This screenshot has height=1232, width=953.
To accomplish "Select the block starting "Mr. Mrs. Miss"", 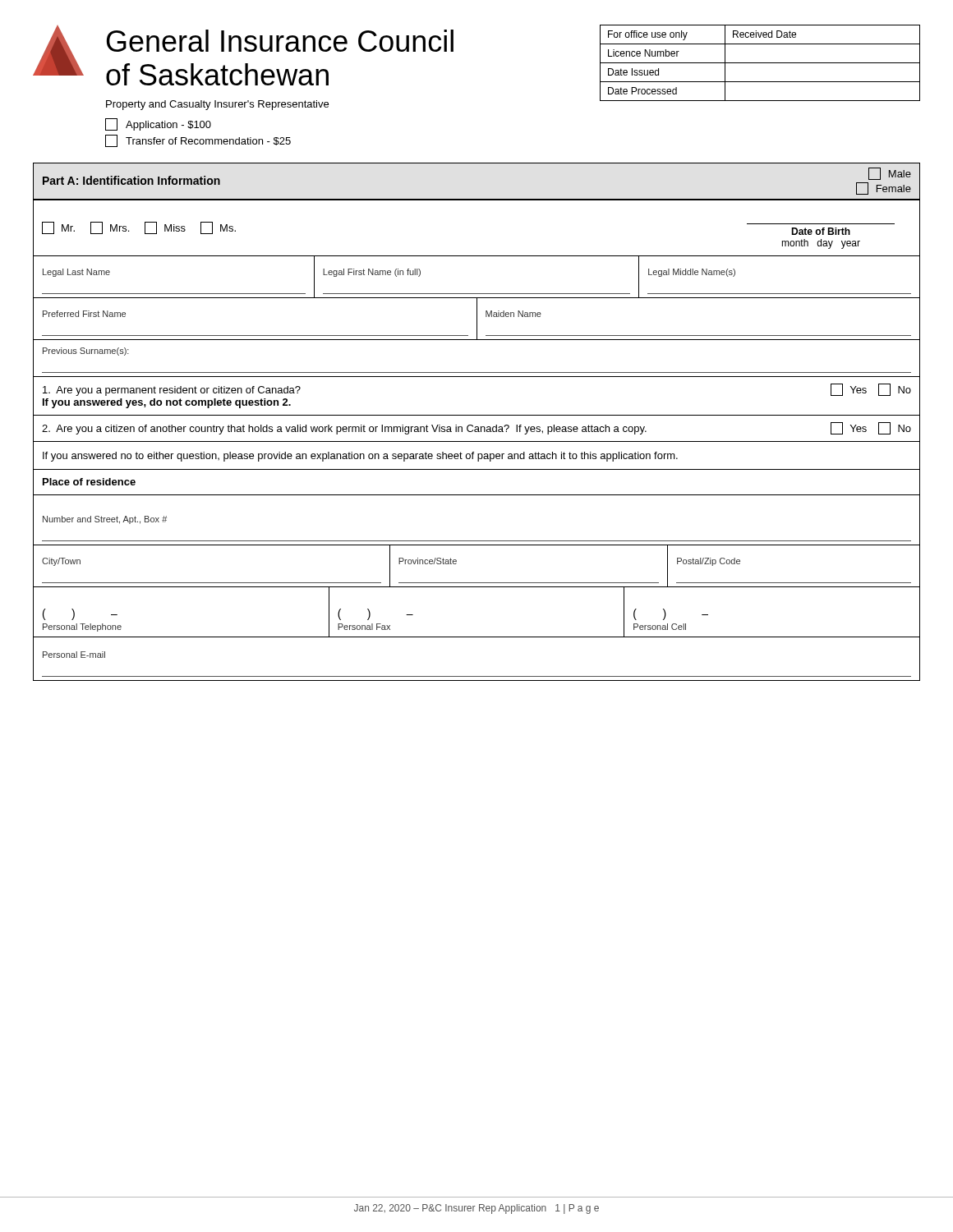I will point(64,228).
